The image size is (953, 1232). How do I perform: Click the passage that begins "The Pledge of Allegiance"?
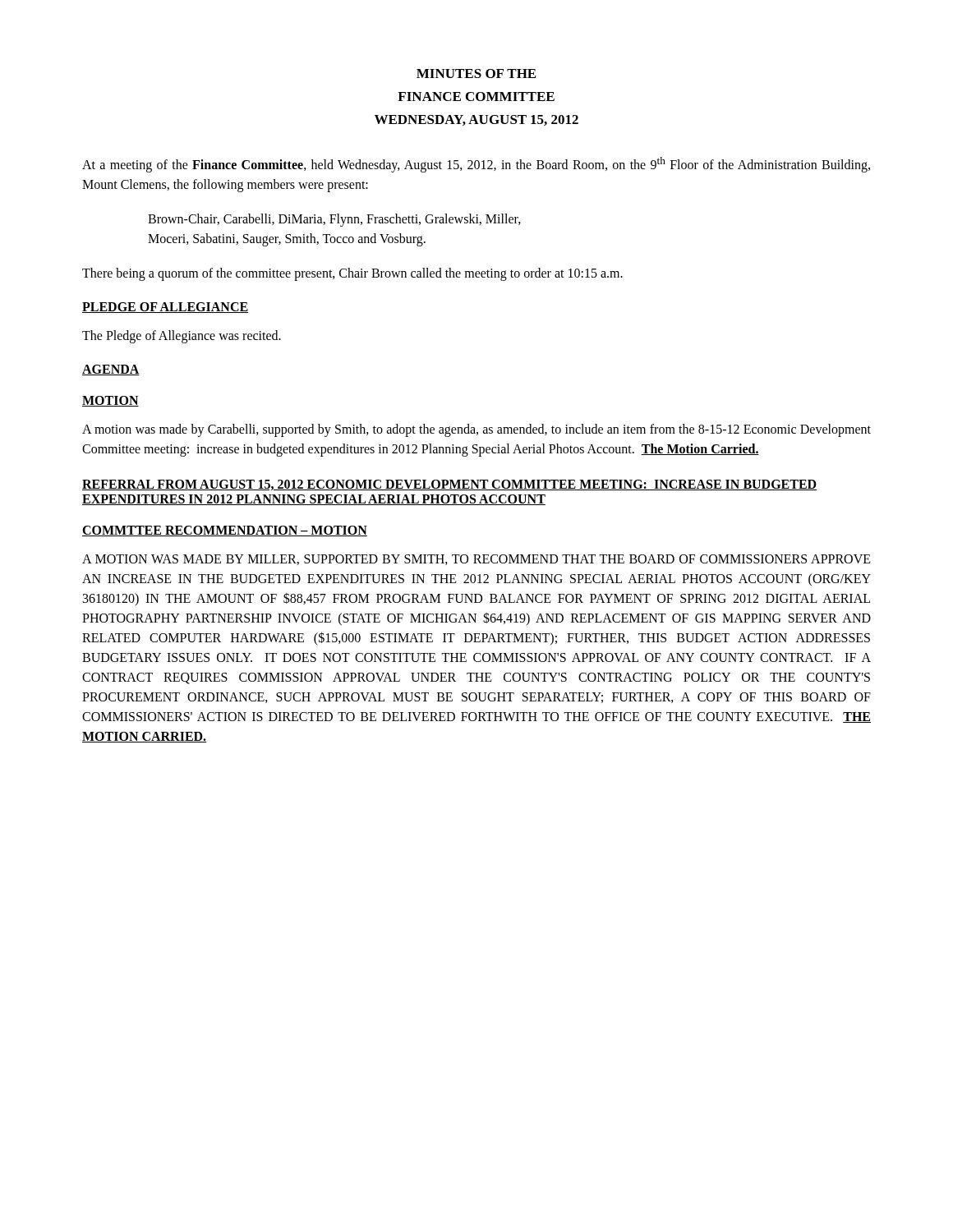(x=182, y=336)
